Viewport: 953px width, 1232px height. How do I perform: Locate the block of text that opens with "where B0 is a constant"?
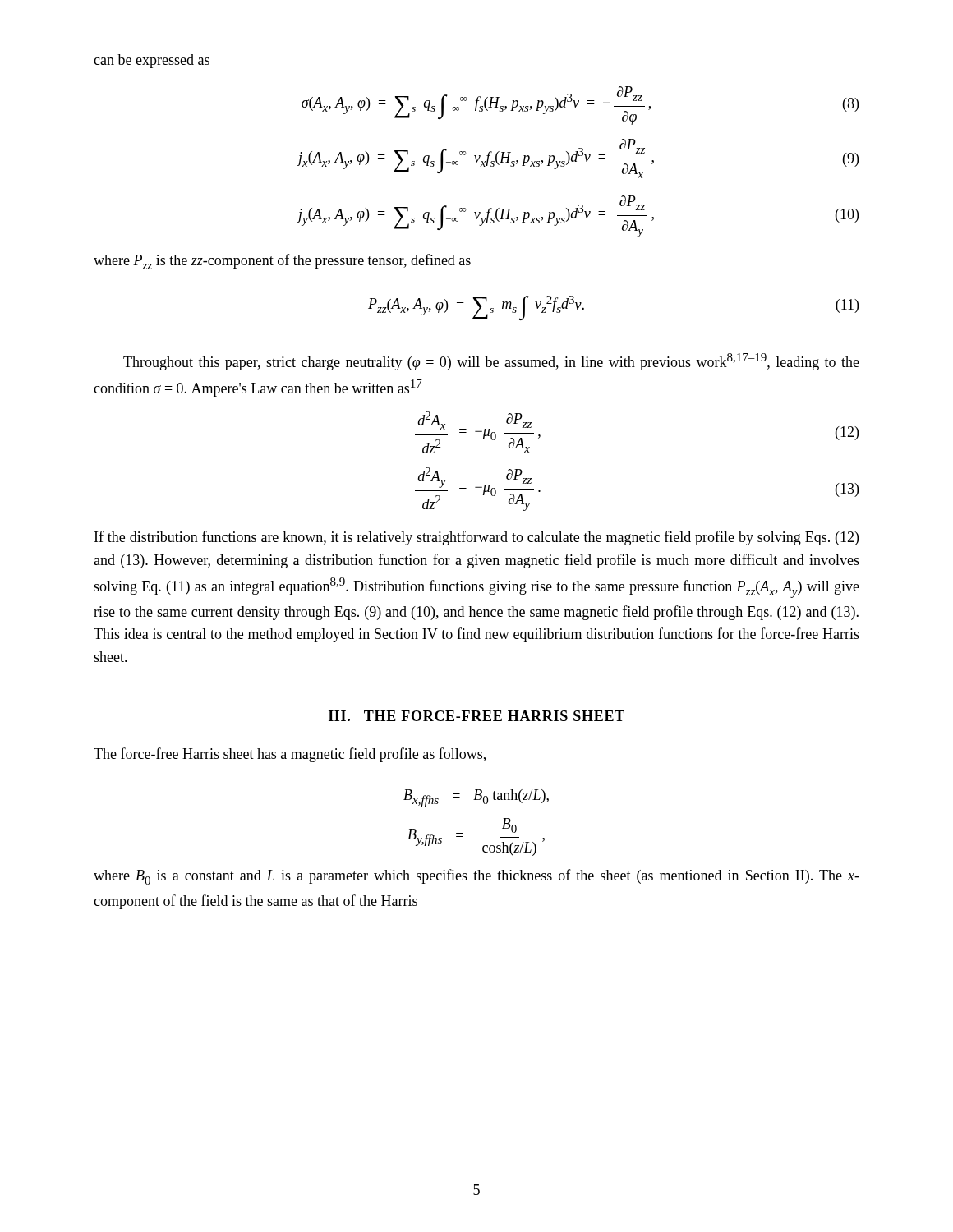(476, 888)
